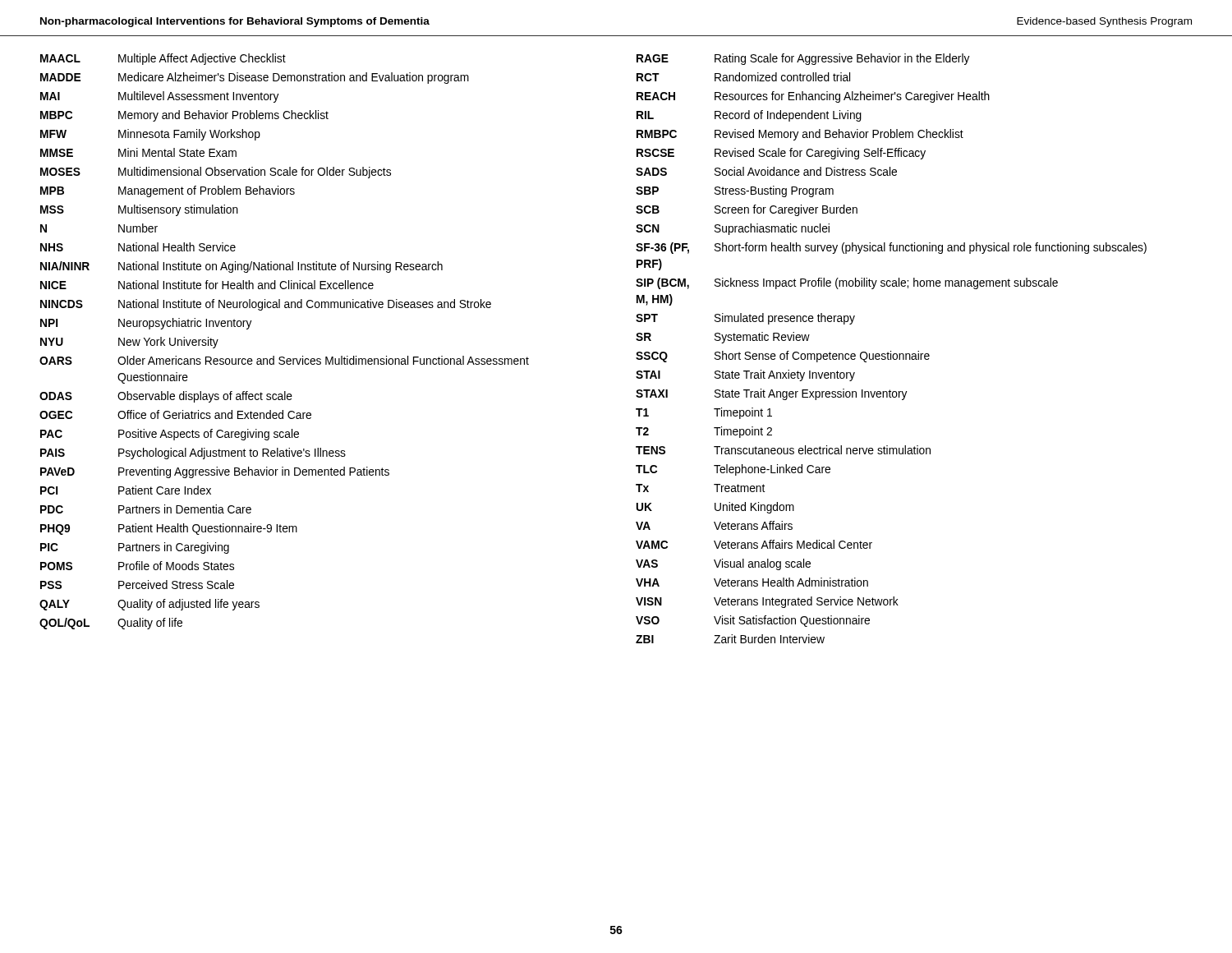Navigate to the passage starting "UK United Kingdom"
The image size is (1232, 953).
point(715,508)
